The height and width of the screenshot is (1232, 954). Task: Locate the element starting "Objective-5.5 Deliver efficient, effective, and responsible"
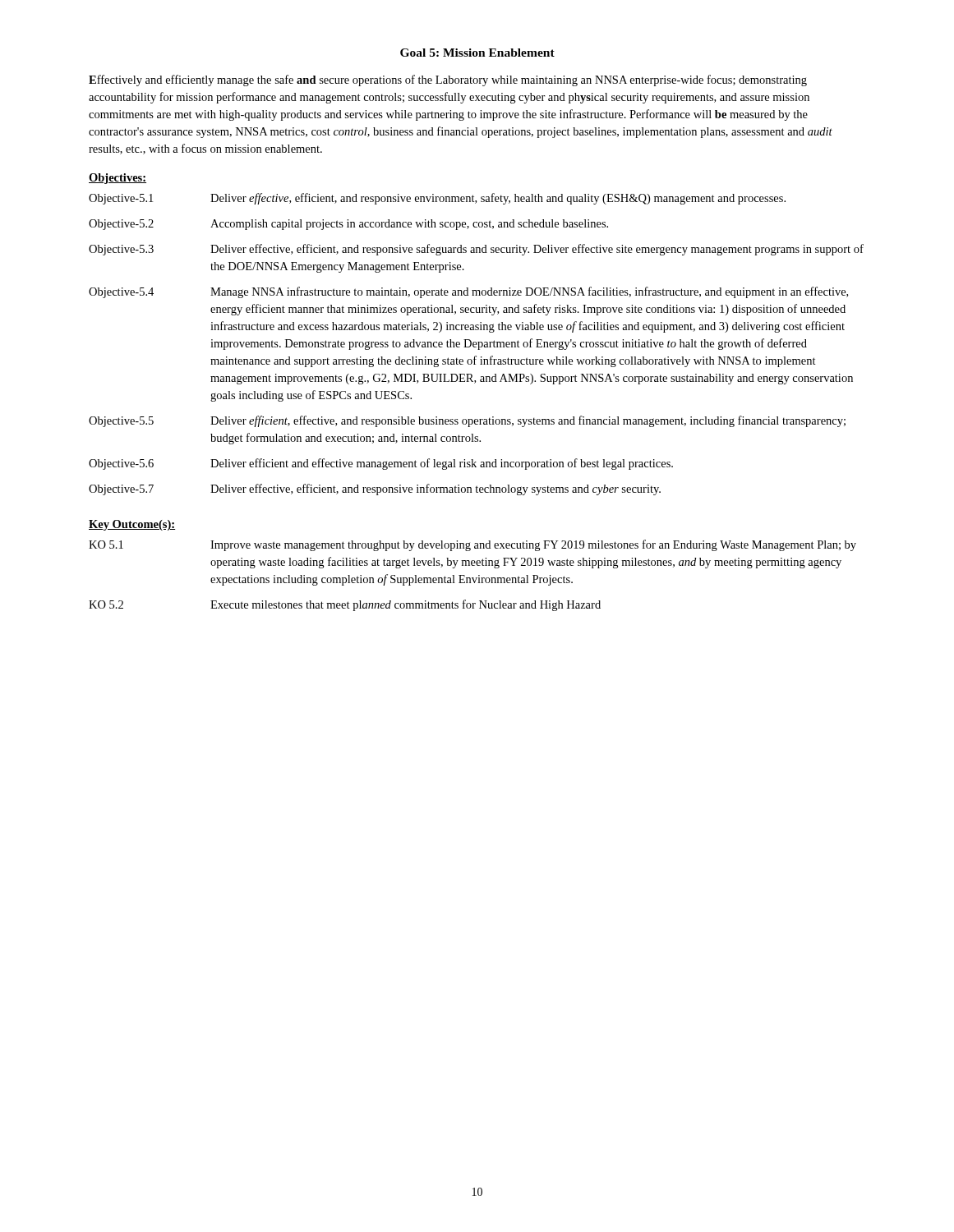(x=477, y=430)
